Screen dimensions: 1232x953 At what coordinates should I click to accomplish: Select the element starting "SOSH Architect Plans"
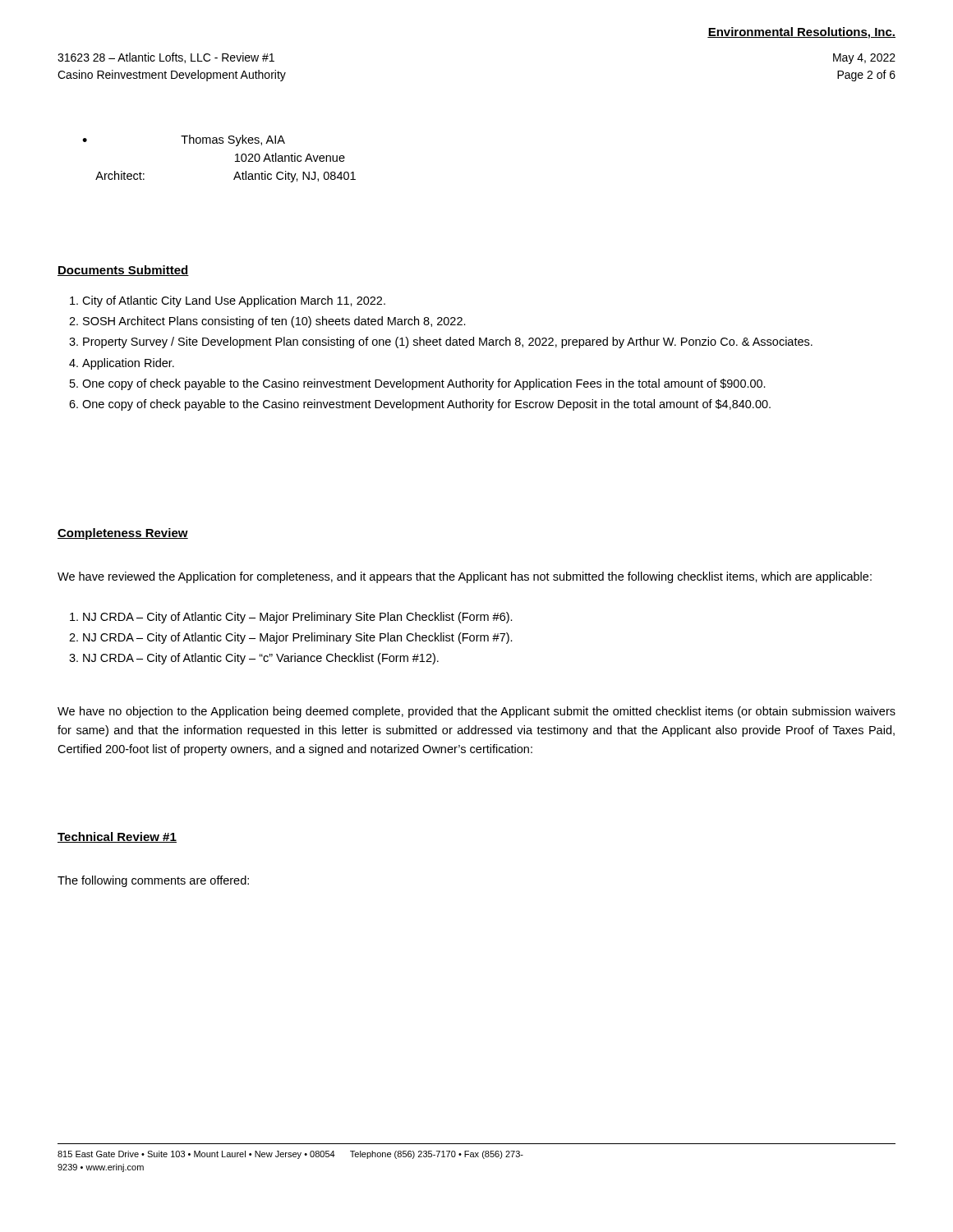(274, 321)
